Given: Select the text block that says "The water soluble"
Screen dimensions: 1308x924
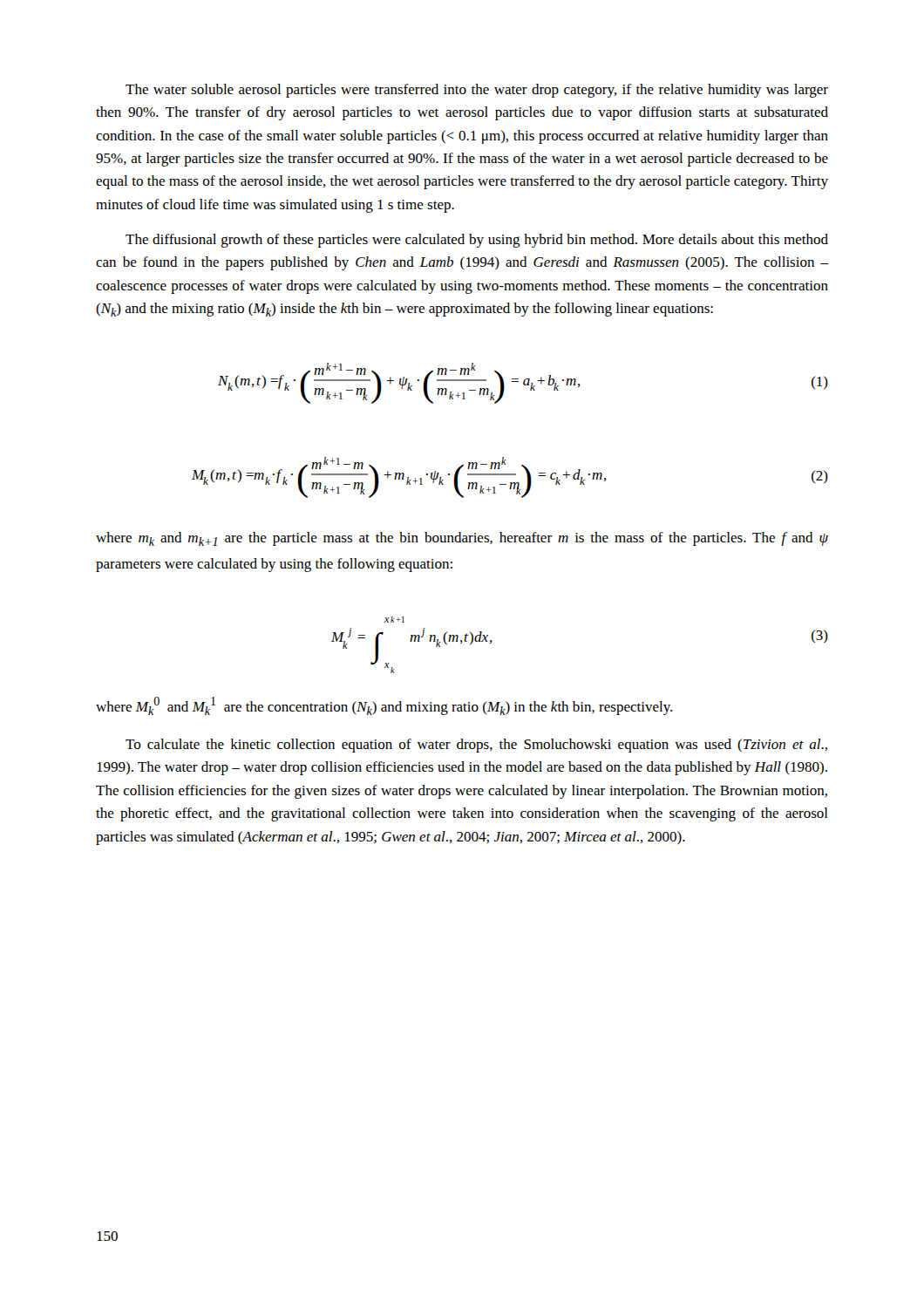Looking at the screenshot, I should pyautogui.click(x=462, y=201).
